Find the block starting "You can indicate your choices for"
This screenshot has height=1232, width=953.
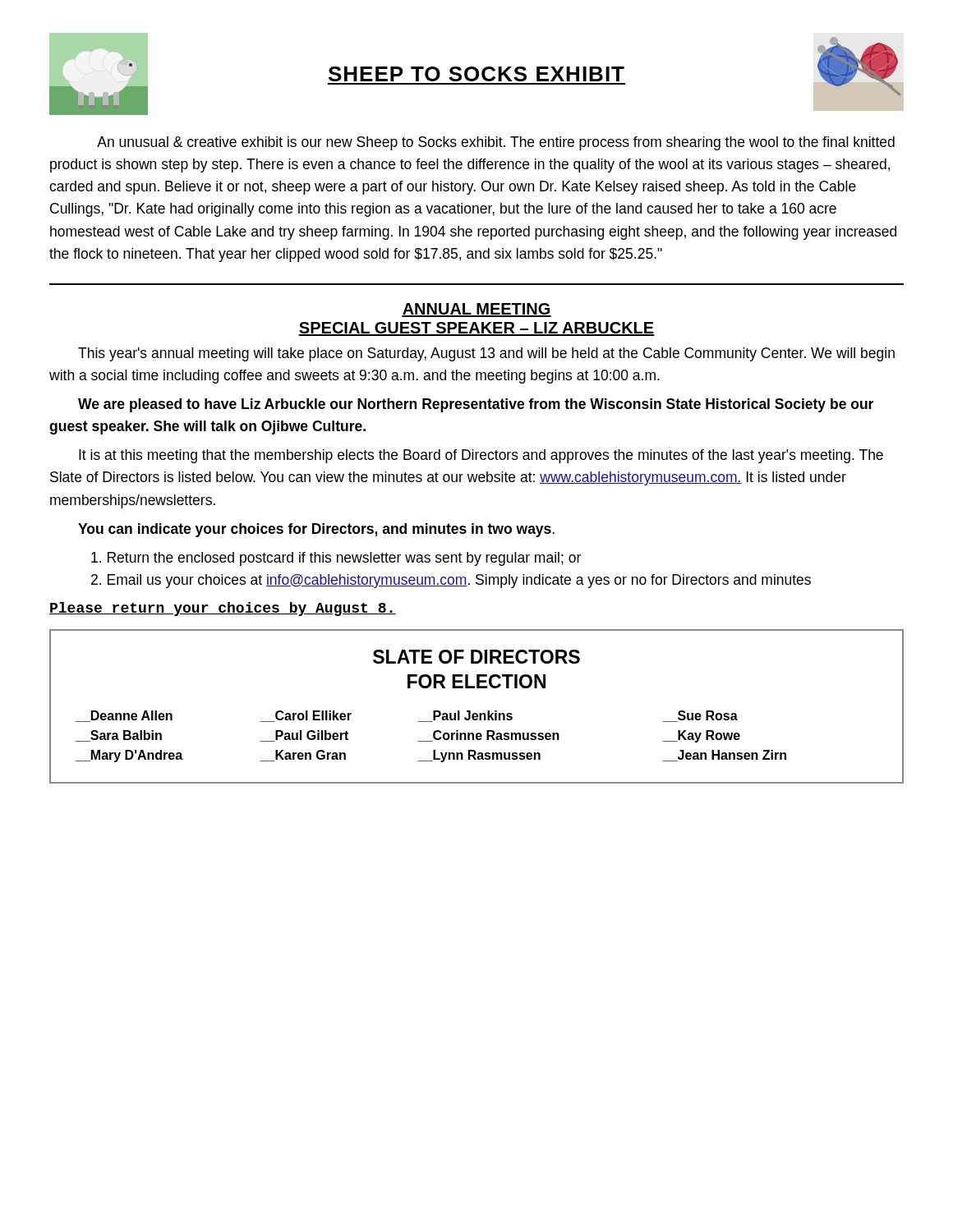point(476,529)
